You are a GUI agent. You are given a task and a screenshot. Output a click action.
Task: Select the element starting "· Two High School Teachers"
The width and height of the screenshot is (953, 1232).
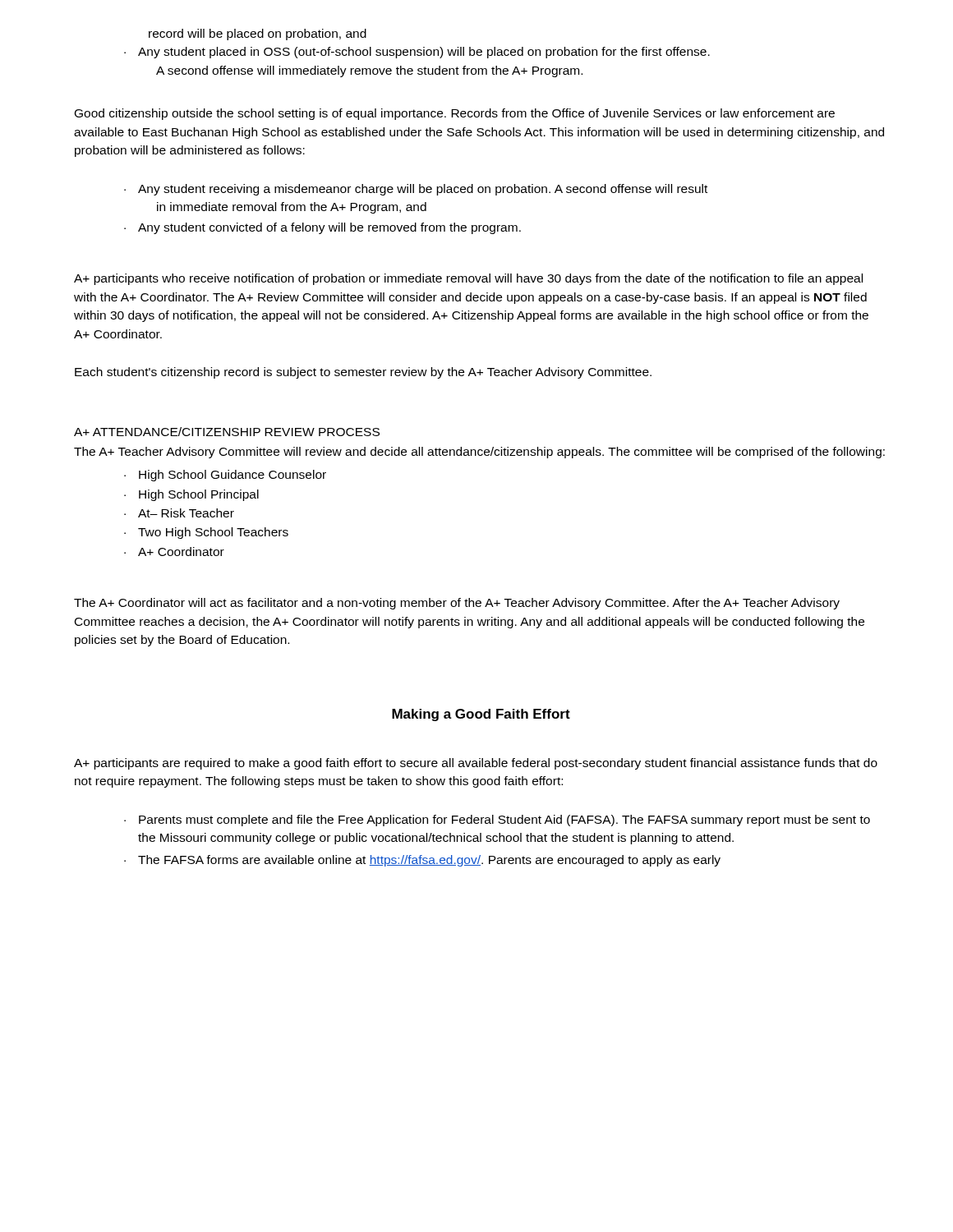click(x=206, y=533)
